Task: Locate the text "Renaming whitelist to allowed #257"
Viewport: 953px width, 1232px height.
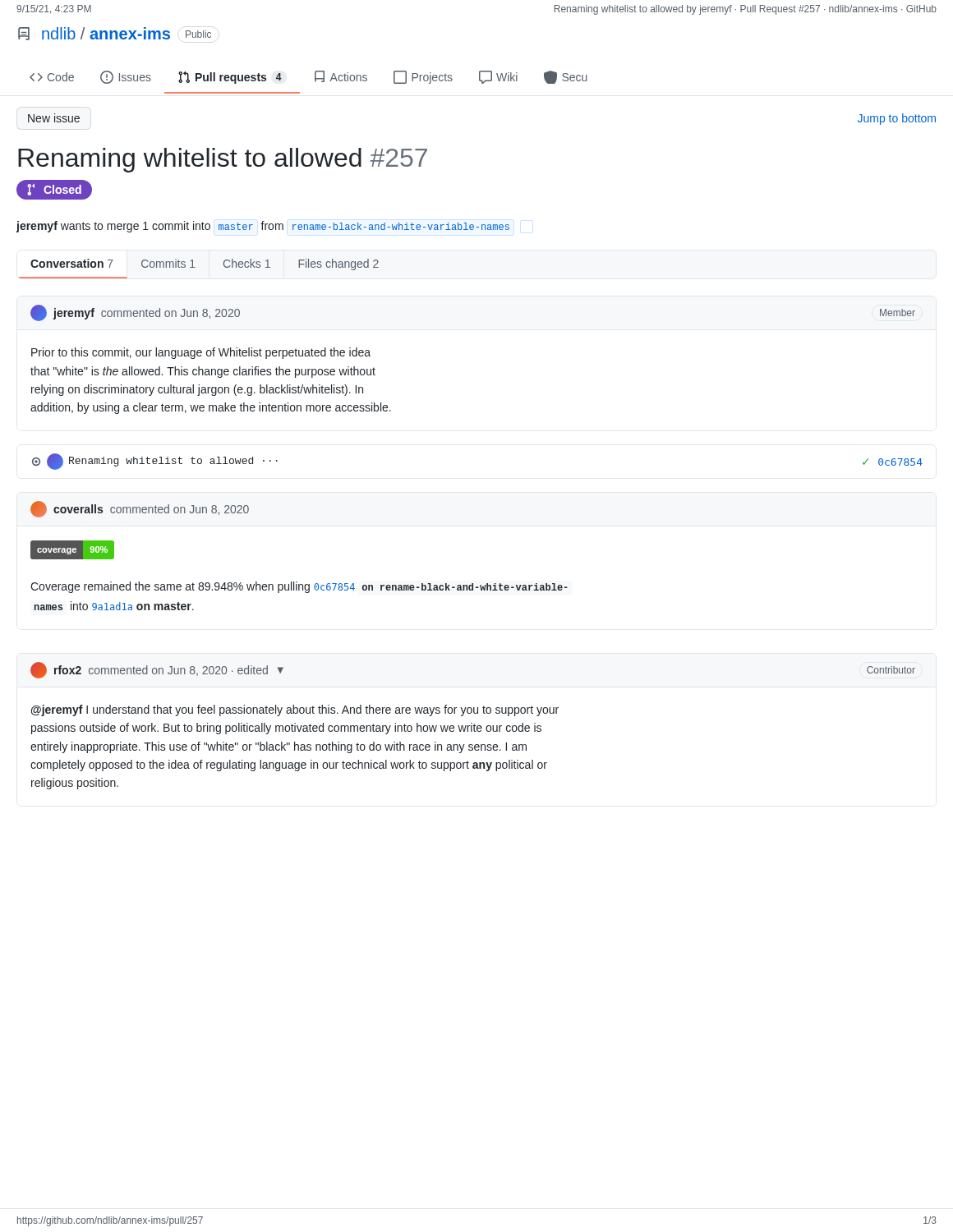Action: (x=222, y=158)
